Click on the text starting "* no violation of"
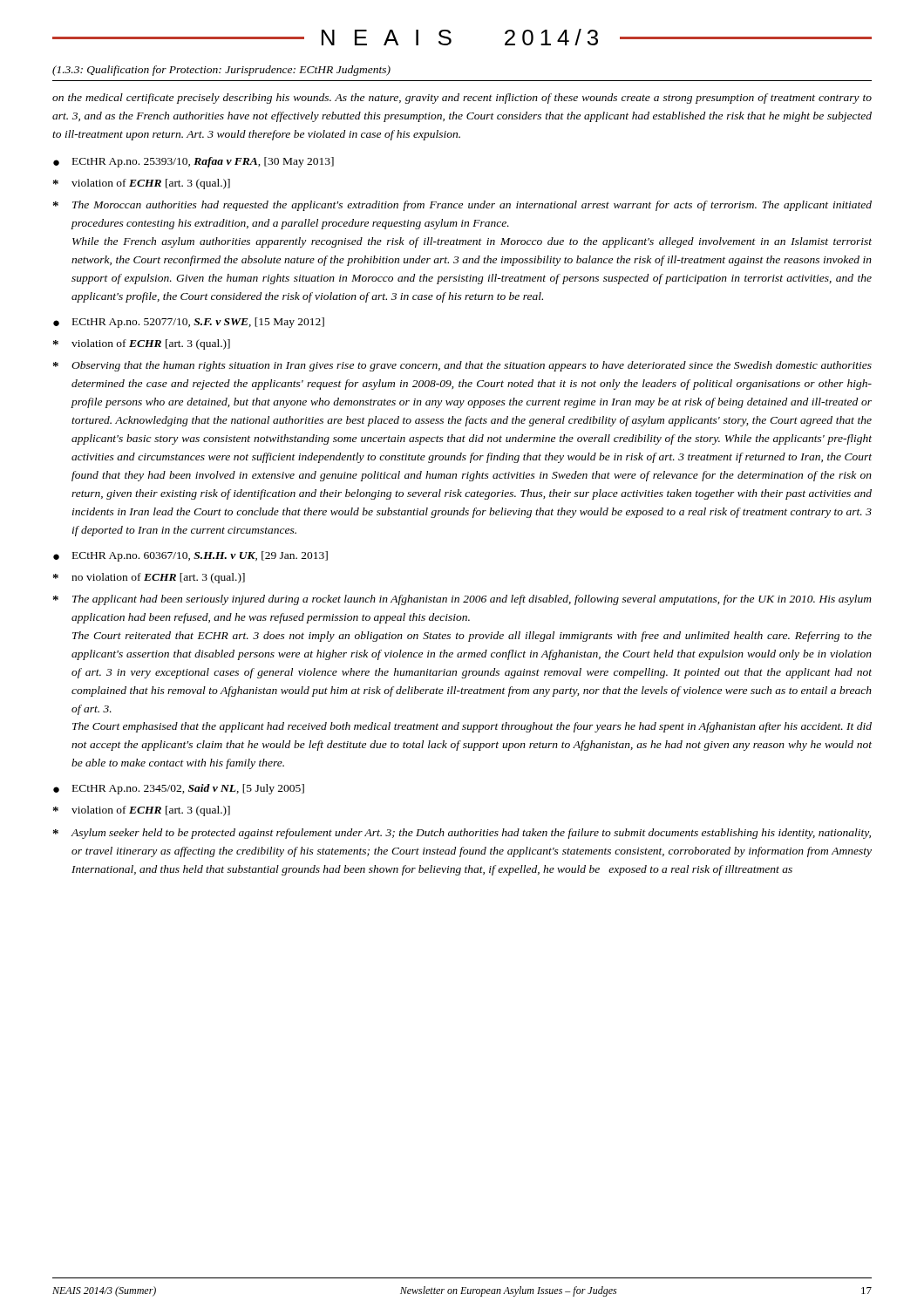This screenshot has height=1308, width=924. (x=149, y=578)
